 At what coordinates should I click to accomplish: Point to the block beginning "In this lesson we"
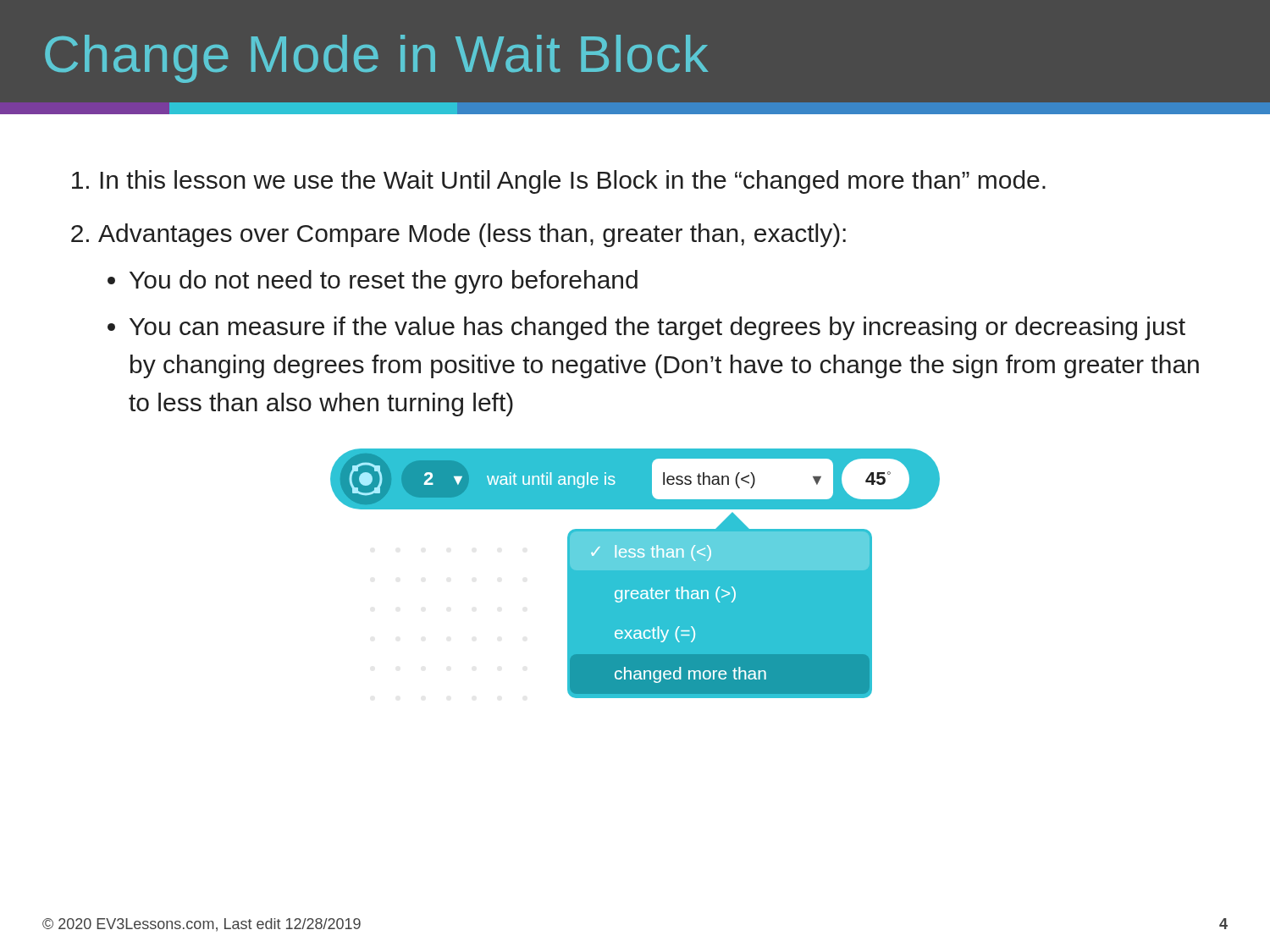point(573,180)
